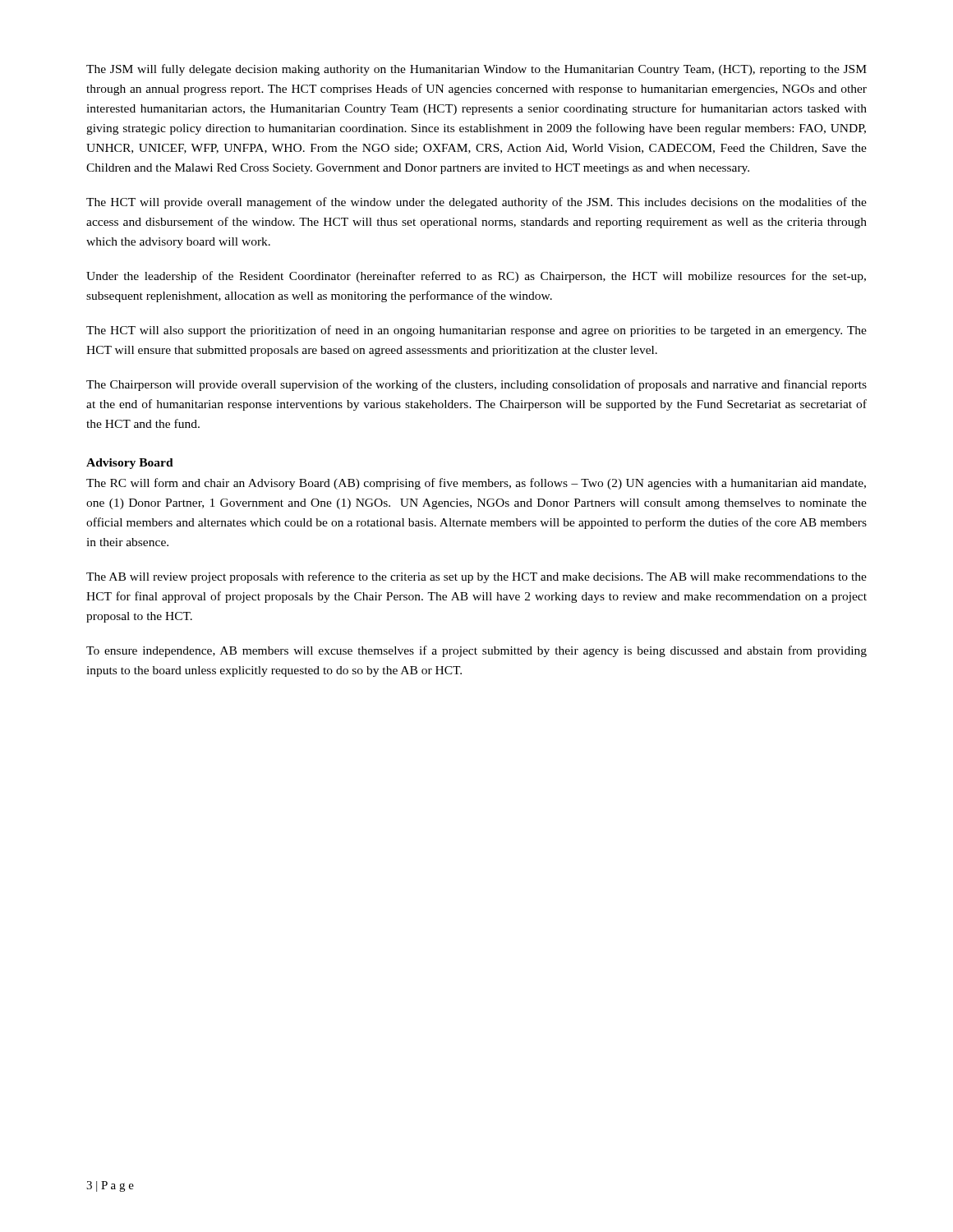
Task: Point to the block beginning "Under the leadership of the Resident"
Action: (476, 286)
